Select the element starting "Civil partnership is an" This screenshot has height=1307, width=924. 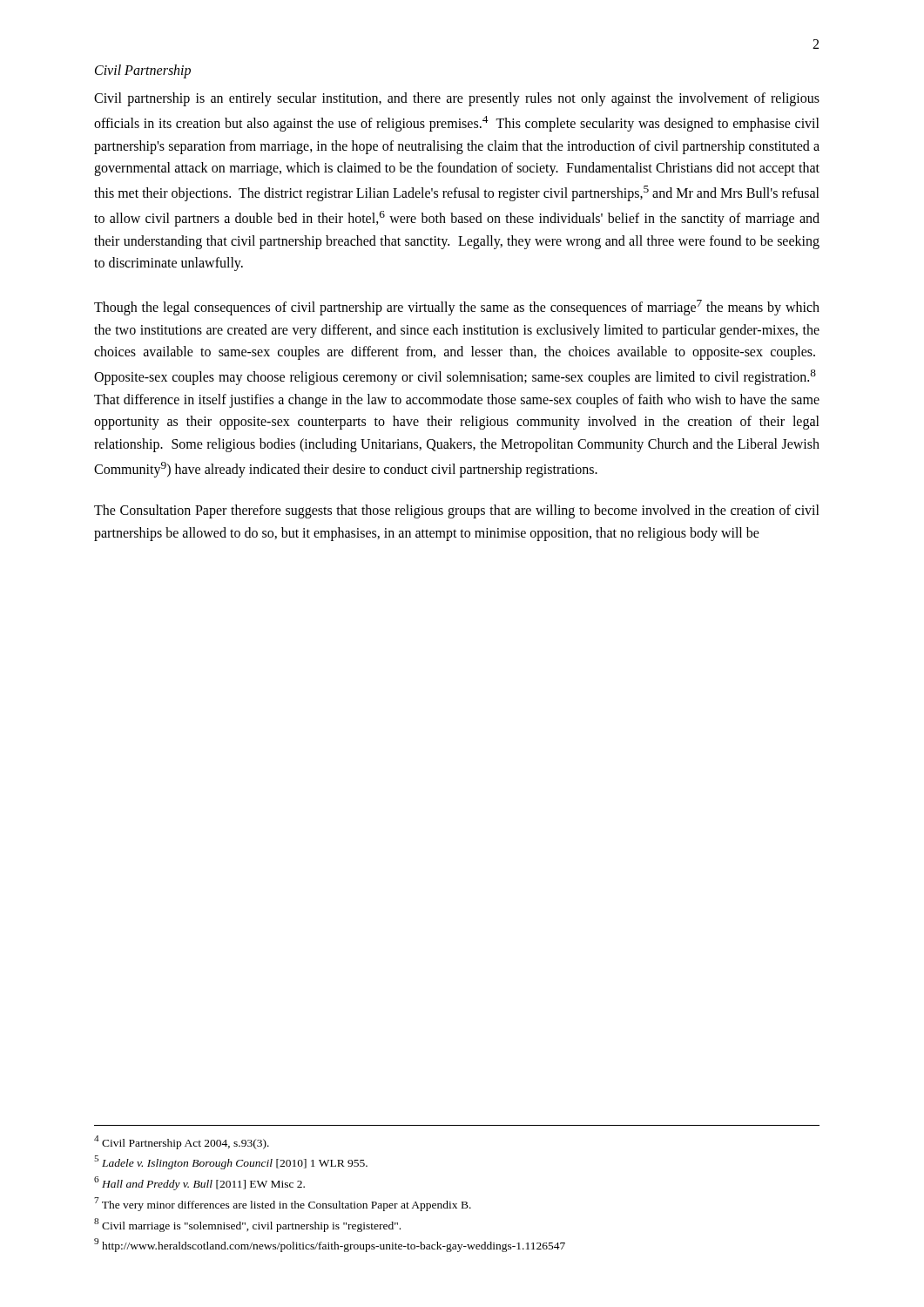click(x=457, y=180)
